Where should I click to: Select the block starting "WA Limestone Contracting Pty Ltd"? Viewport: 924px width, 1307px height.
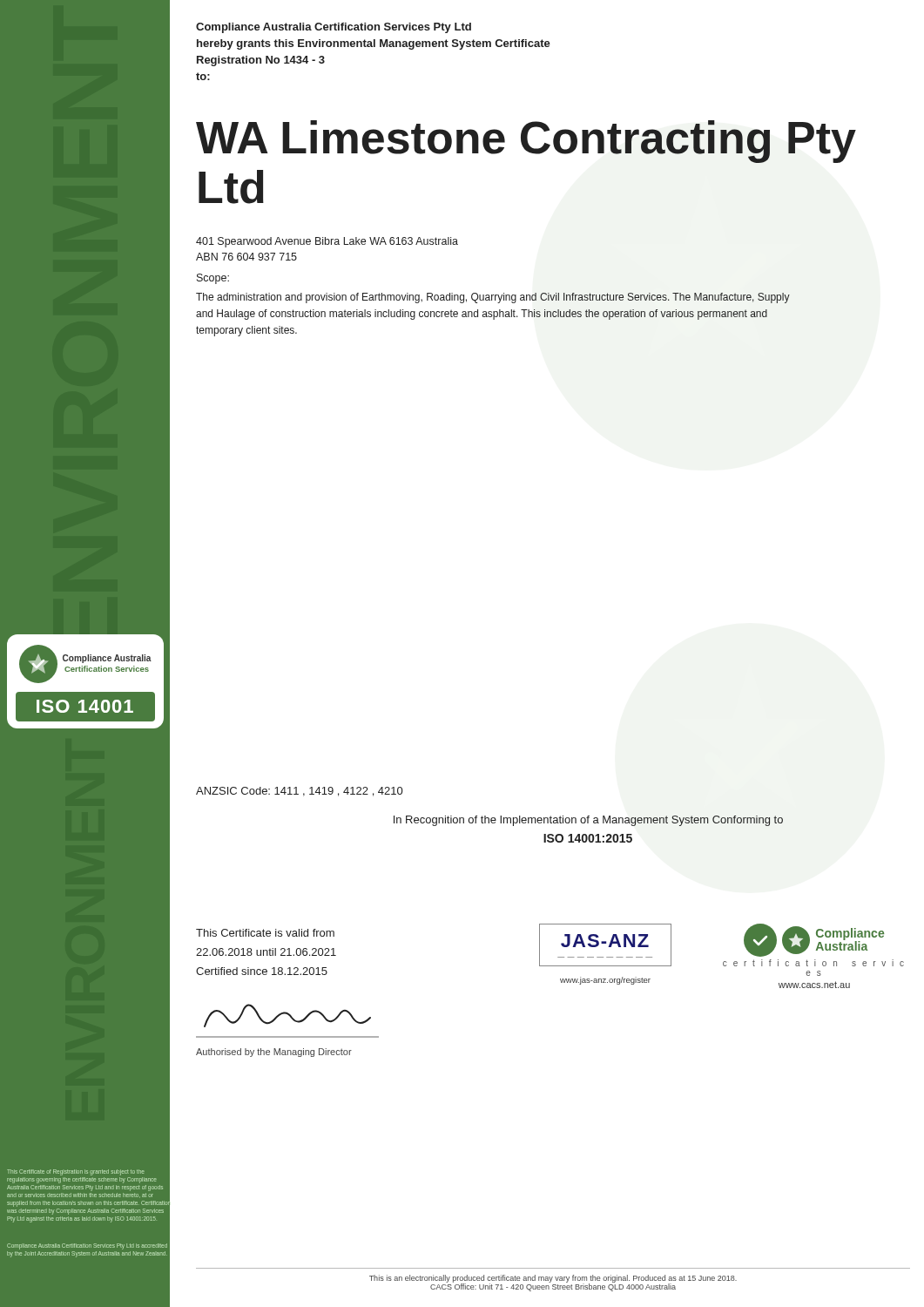(553, 163)
